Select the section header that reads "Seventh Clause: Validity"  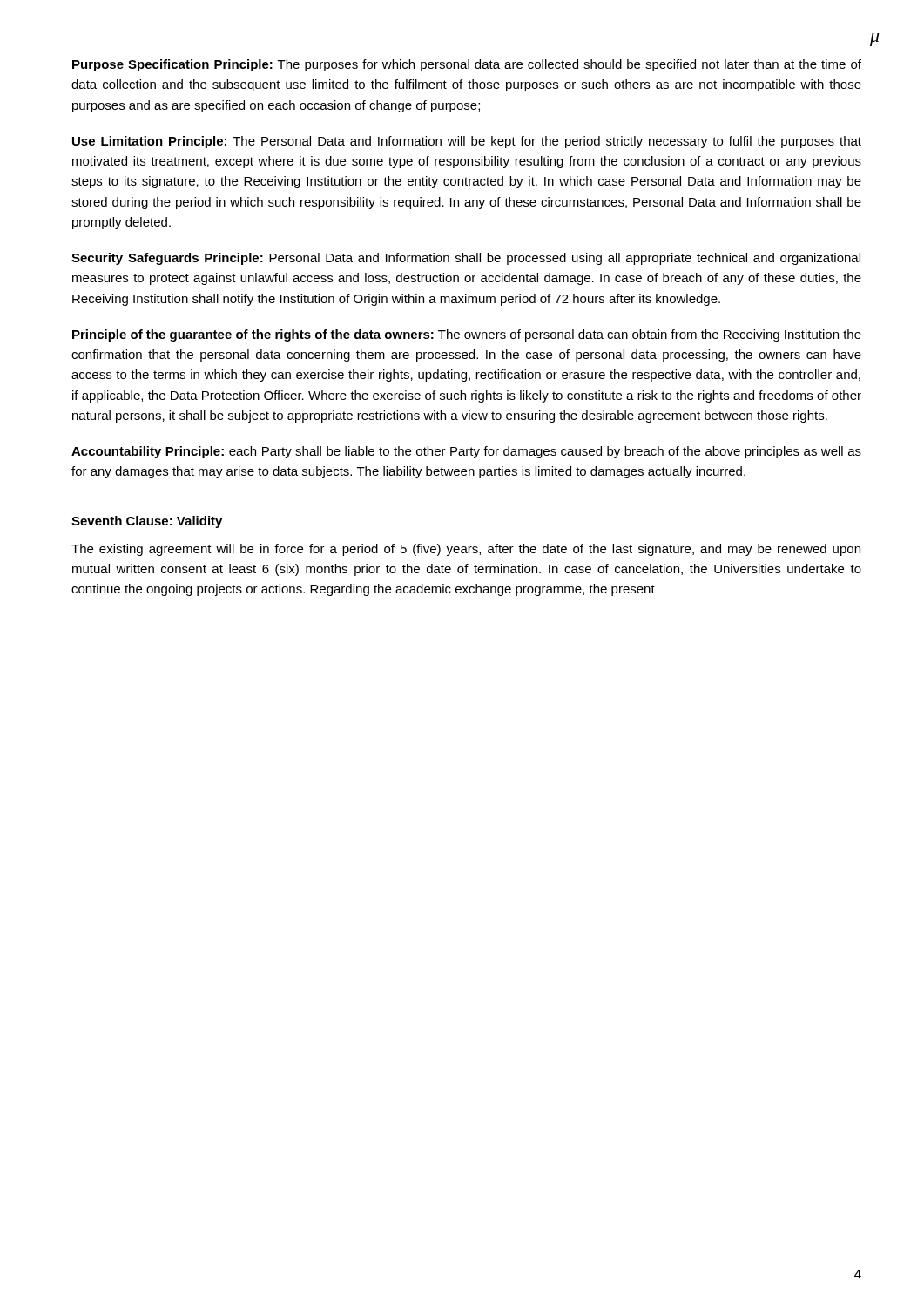click(147, 520)
